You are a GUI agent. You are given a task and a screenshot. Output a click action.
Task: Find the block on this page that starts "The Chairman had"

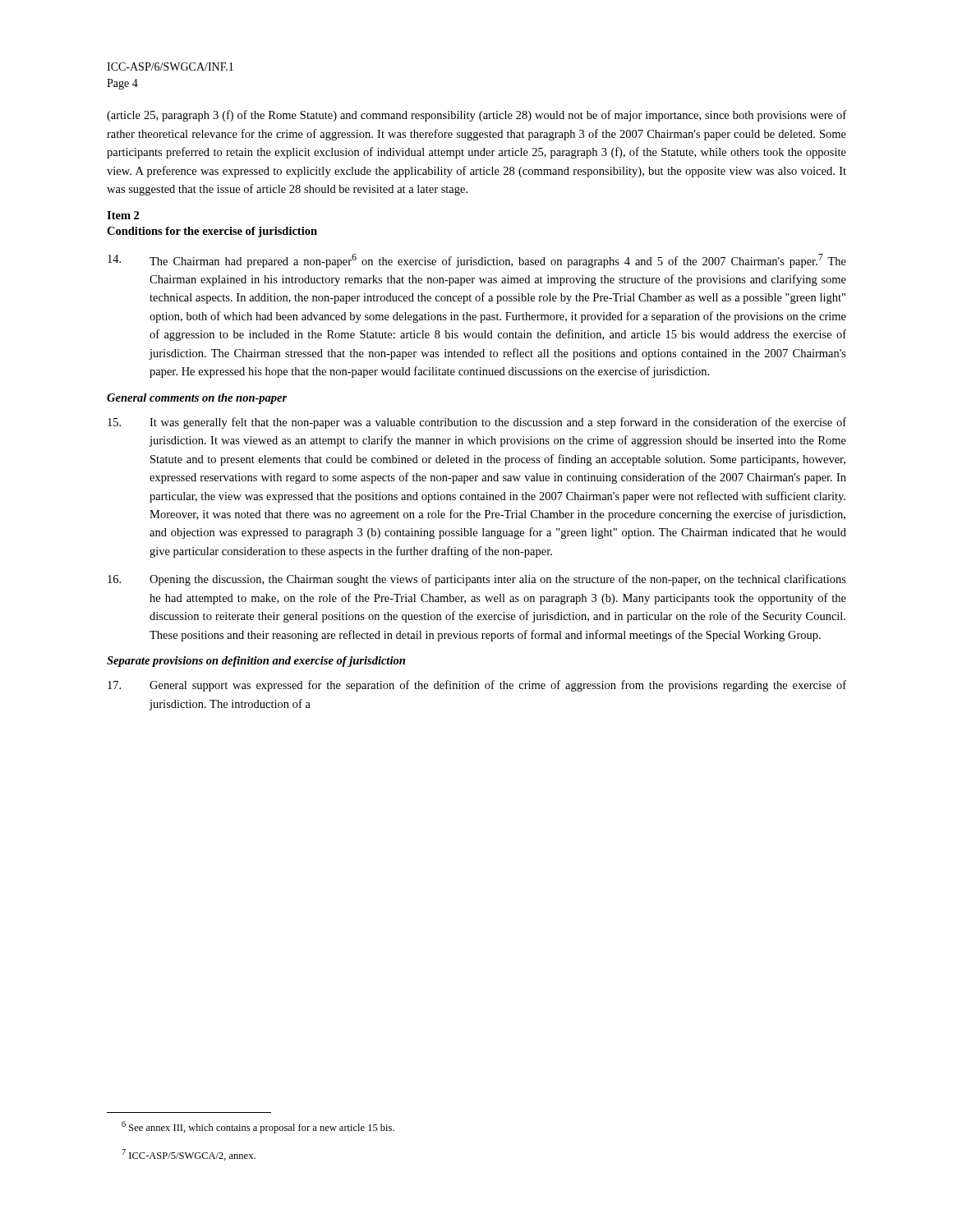click(x=476, y=315)
